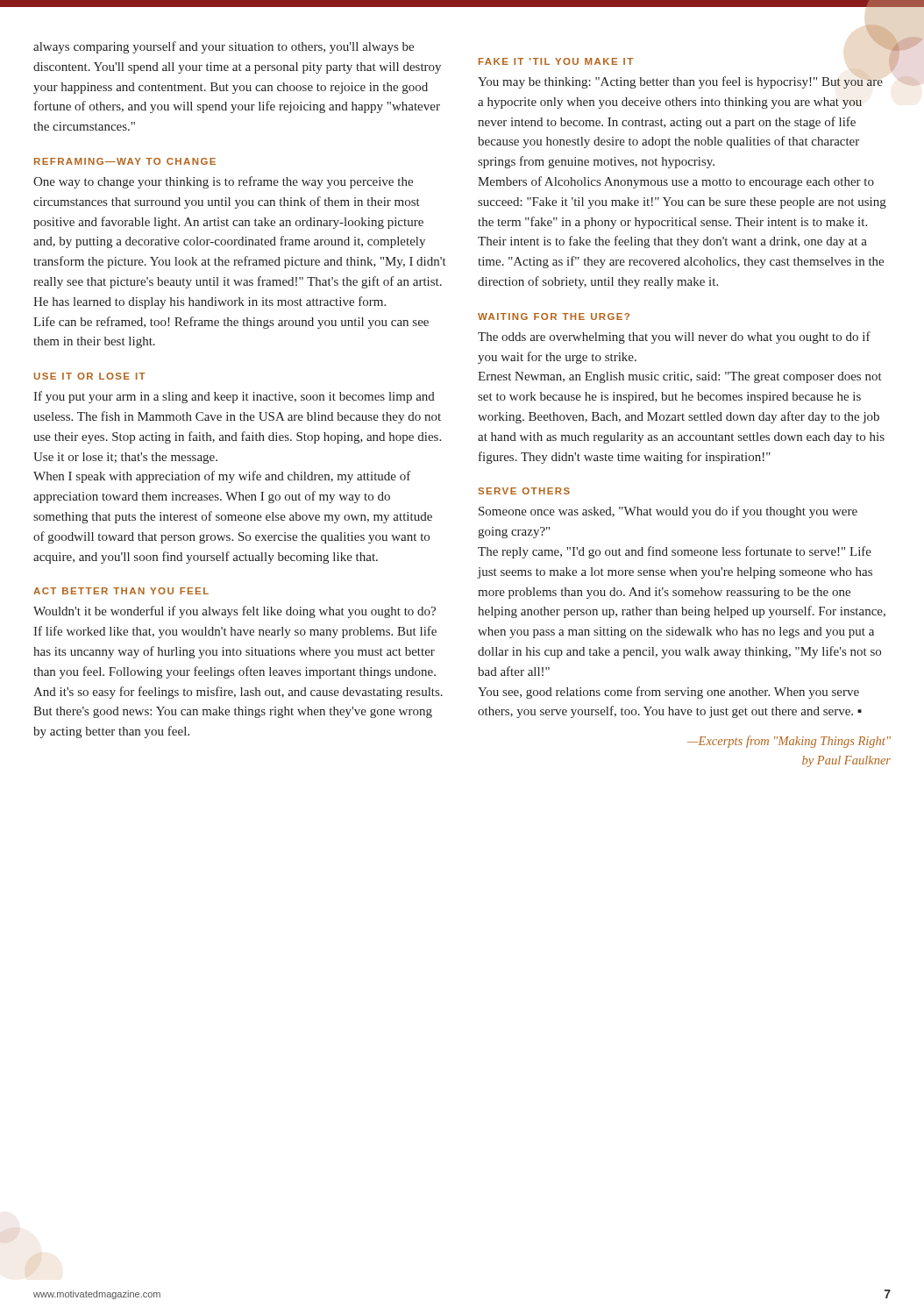Locate the text starting "The odds are overwhelming"
924x1315 pixels.
(x=684, y=397)
